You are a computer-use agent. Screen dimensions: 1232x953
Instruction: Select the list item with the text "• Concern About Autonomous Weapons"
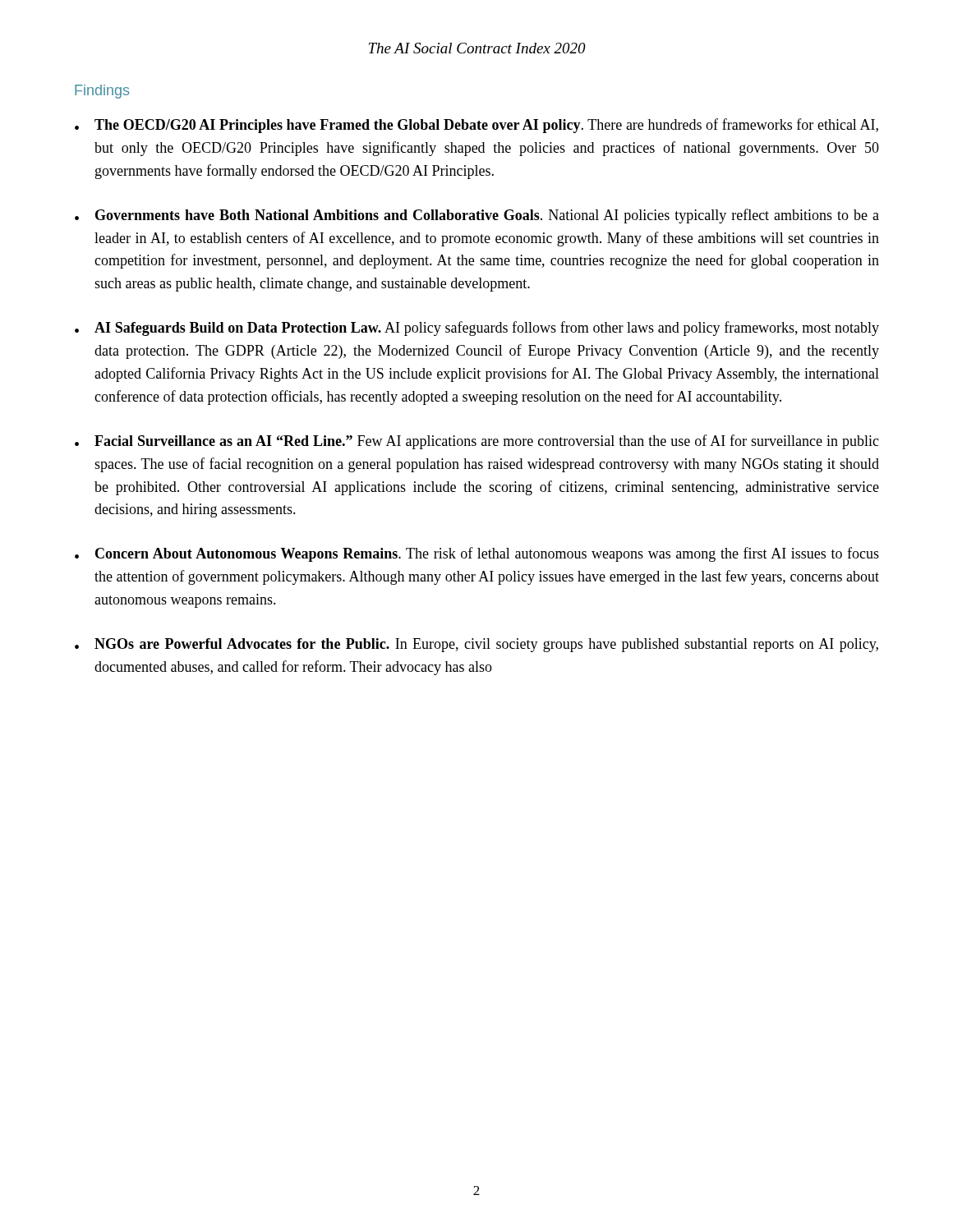tap(476, 578)
